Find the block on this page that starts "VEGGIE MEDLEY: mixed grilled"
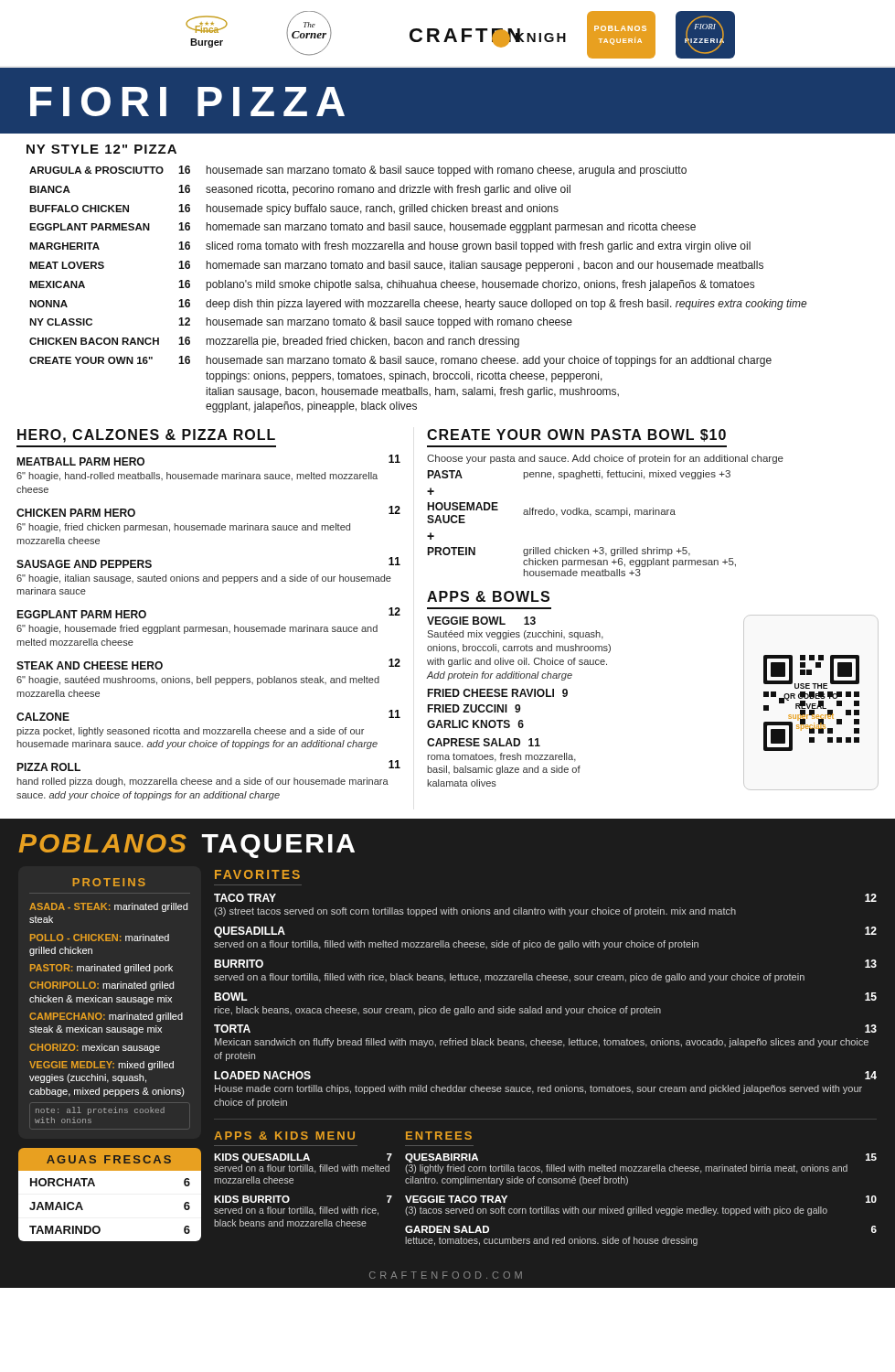This screenshot has width=895, height=1372. tap(107, 1078)
